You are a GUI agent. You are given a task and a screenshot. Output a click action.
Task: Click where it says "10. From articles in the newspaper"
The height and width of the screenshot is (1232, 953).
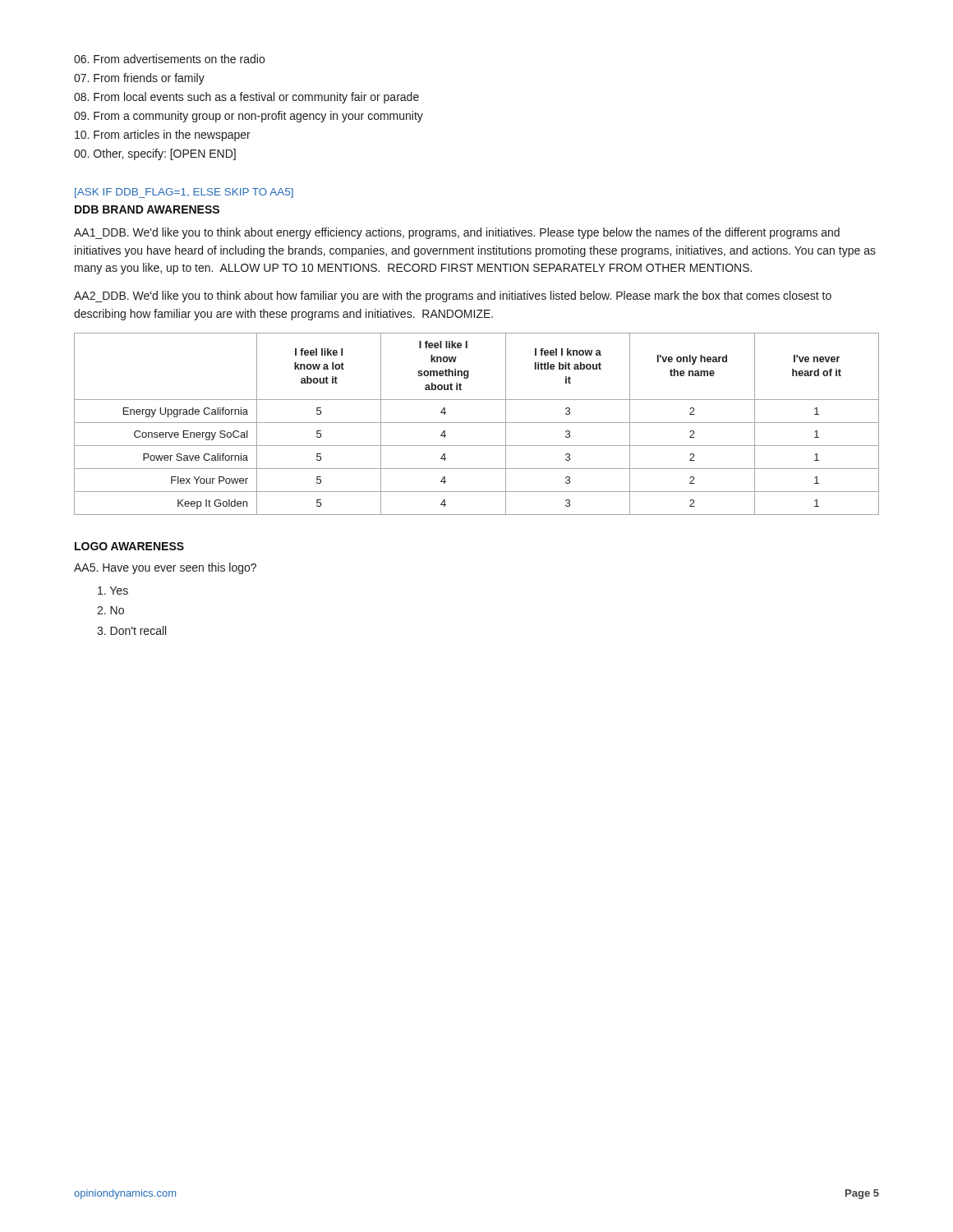(162, 135)
